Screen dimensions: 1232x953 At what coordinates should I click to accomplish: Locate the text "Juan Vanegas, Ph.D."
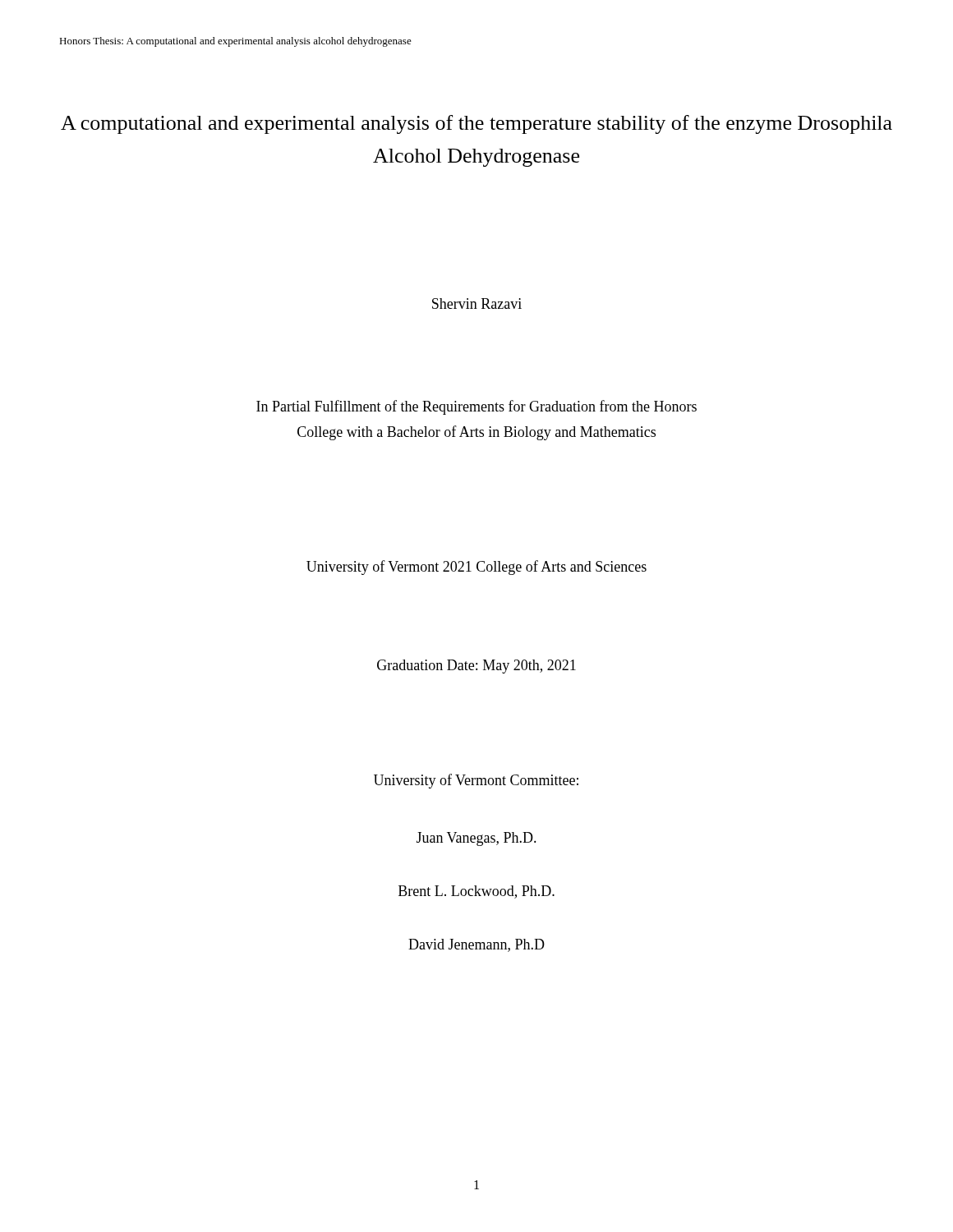[x=476, y=838]
